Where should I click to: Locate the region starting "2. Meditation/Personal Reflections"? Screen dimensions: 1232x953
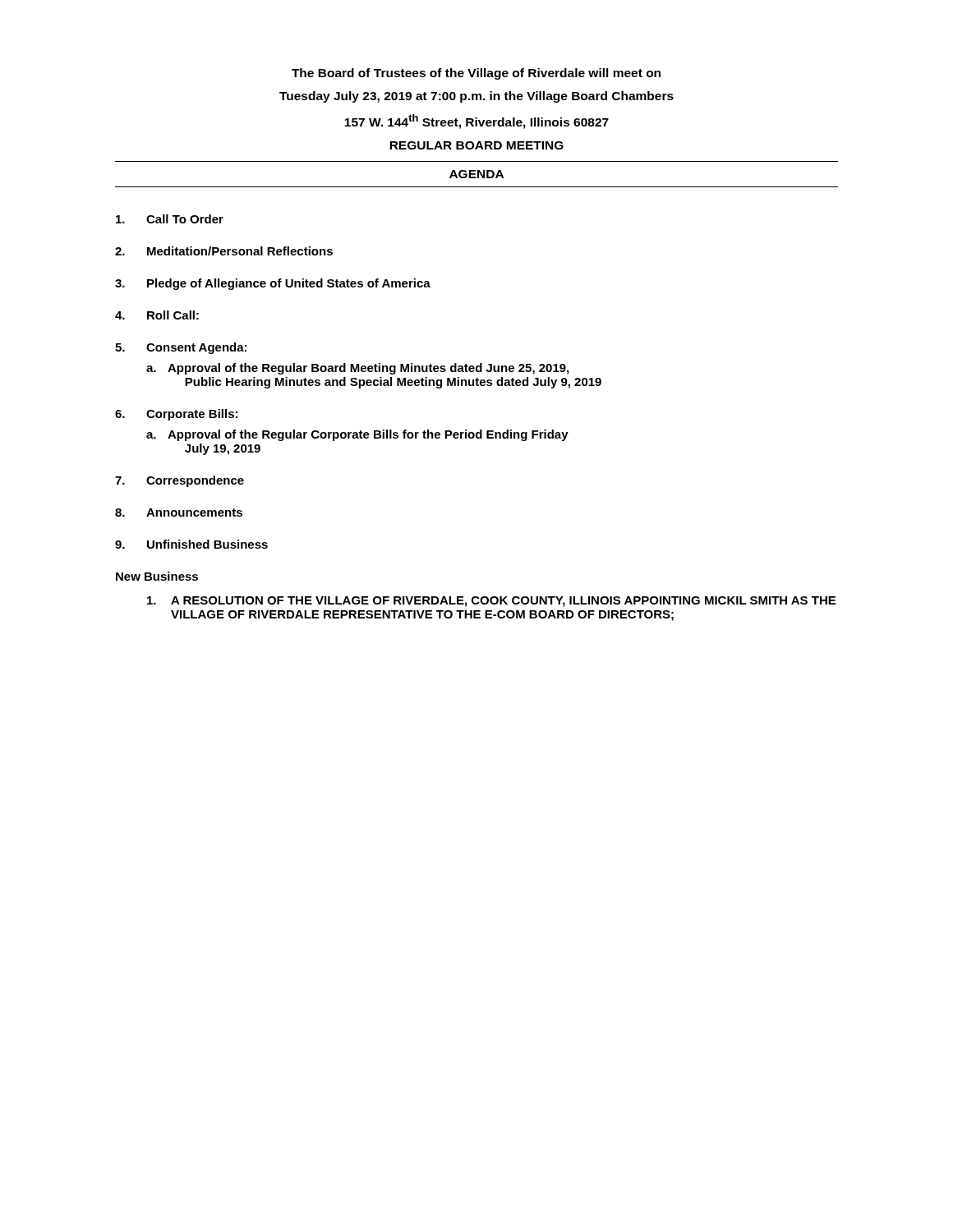point(224,251)
